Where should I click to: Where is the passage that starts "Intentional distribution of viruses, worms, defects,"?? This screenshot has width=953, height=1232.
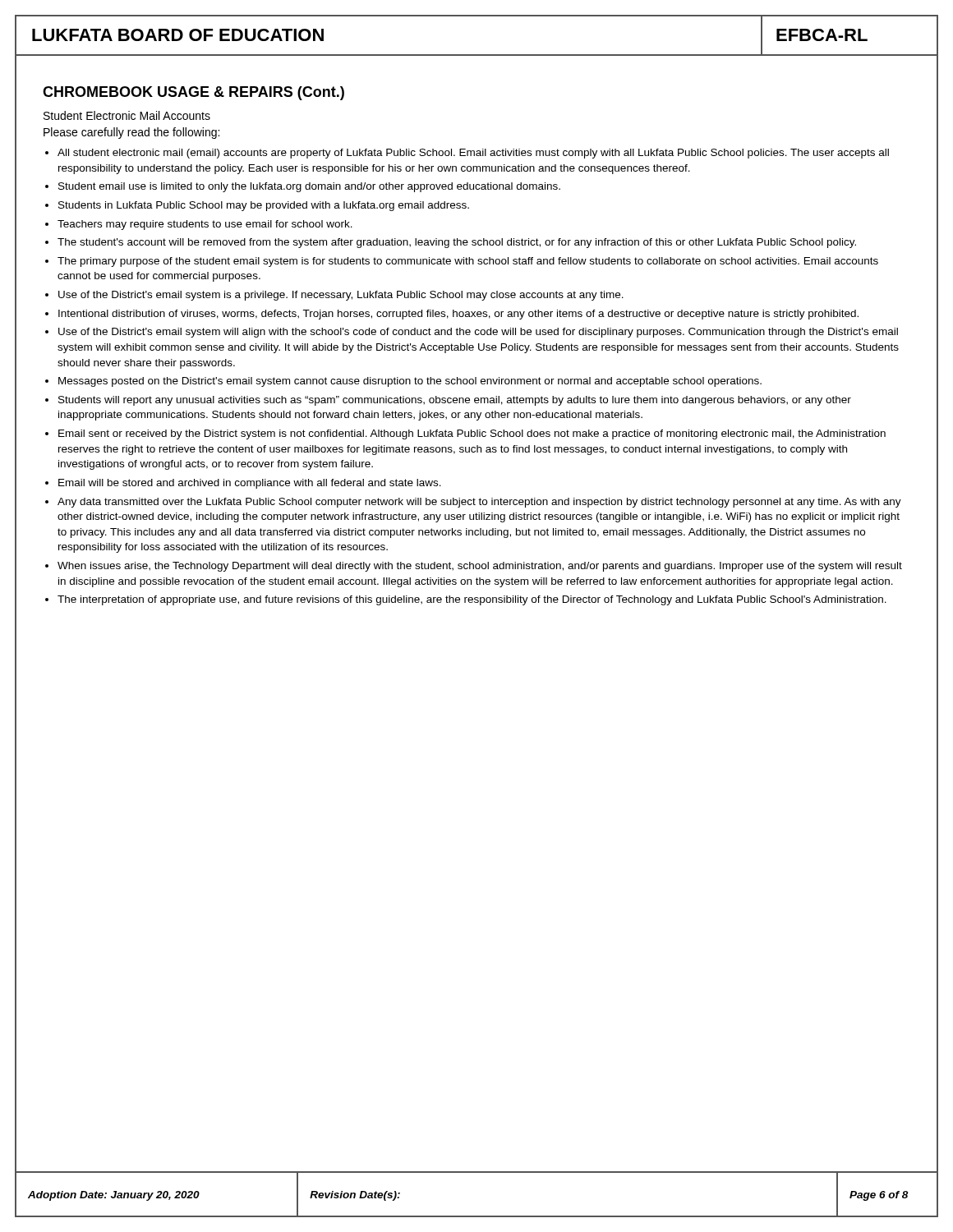click(x=458, y=313)
